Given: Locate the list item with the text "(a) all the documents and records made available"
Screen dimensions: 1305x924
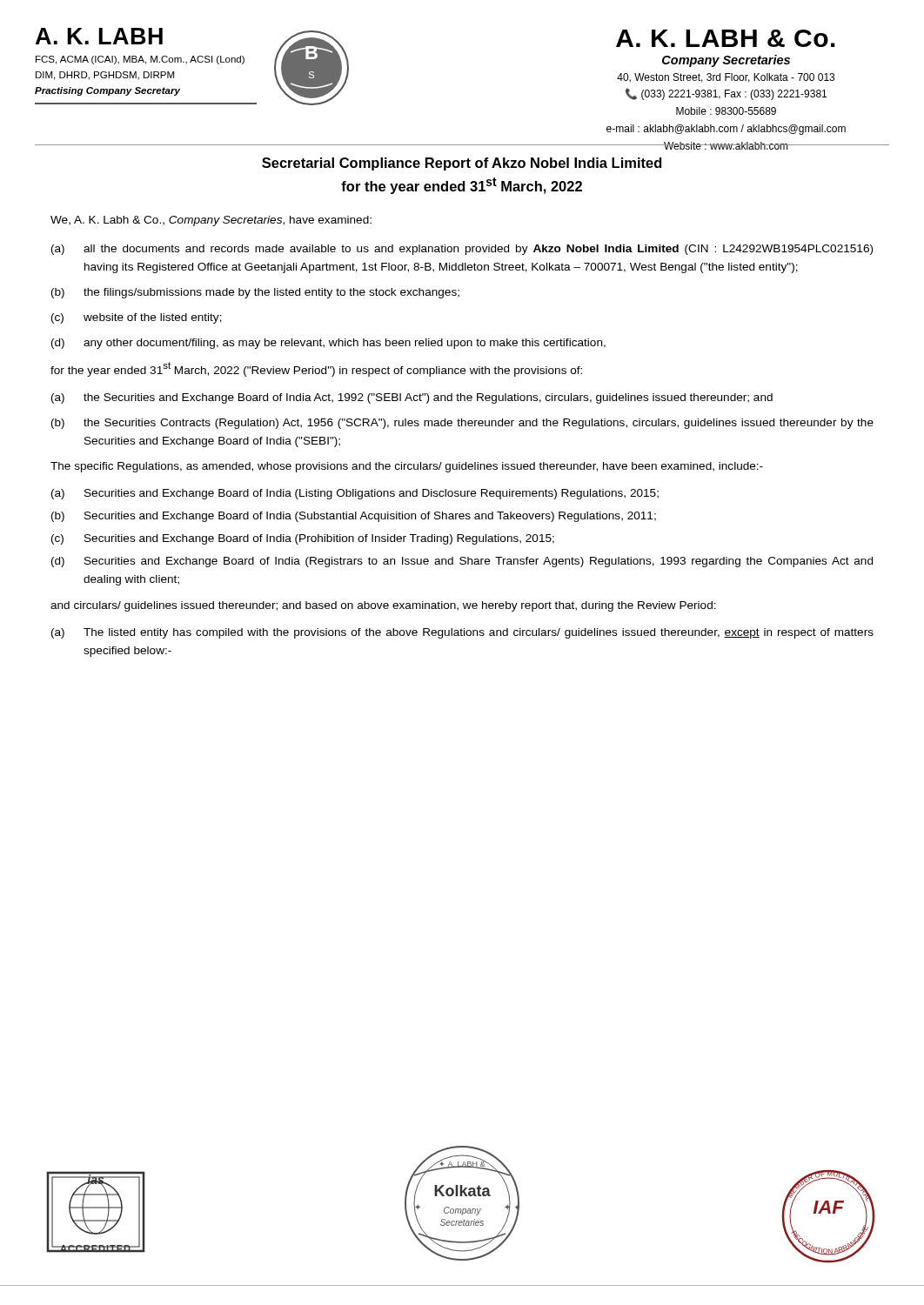Looking at the screenshot, I should [x=462, y=258].
